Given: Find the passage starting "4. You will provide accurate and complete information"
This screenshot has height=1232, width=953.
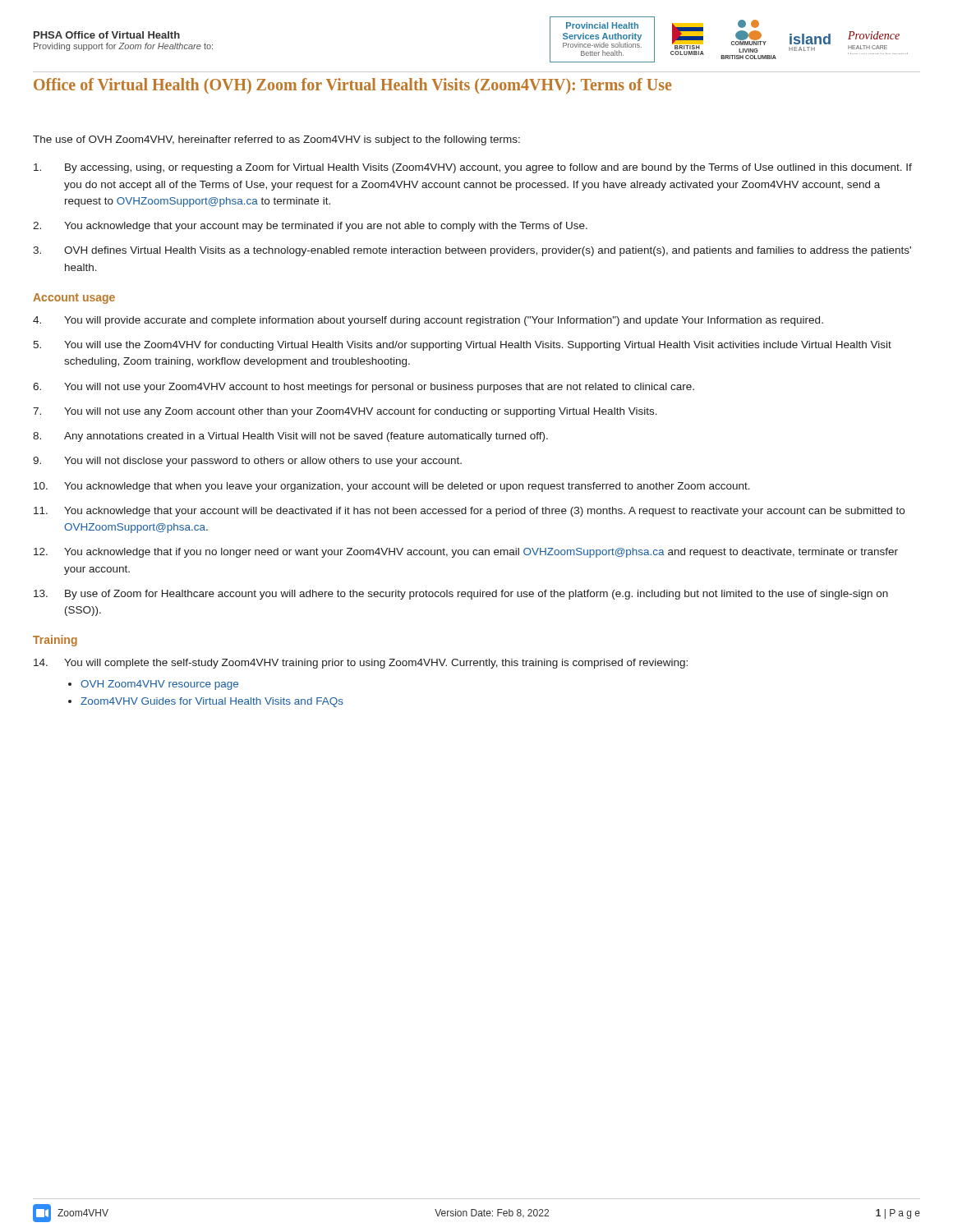Looking at the screenshot, I should [476, 320].
